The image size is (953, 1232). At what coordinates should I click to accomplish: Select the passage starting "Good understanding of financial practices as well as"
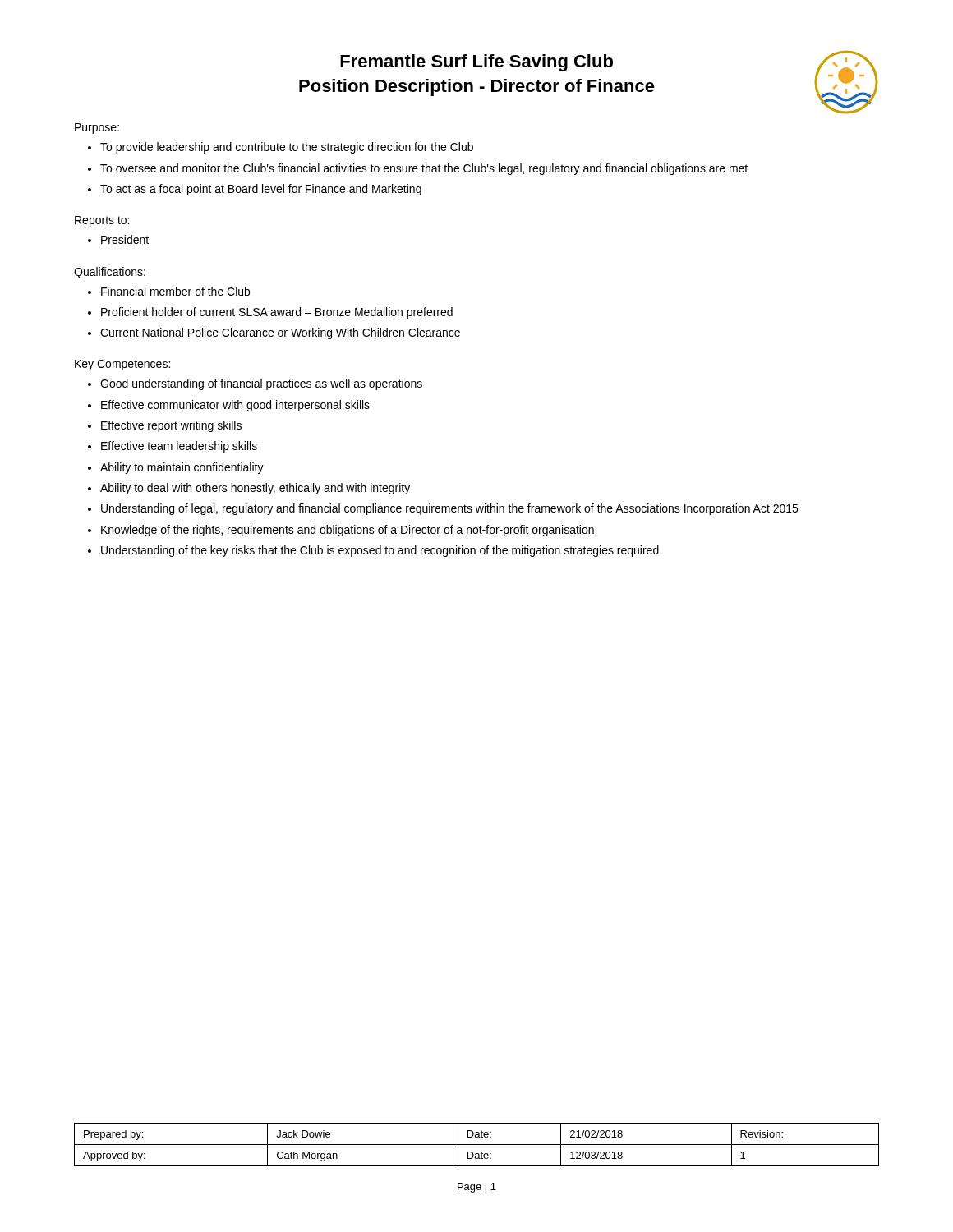(261, 384)
